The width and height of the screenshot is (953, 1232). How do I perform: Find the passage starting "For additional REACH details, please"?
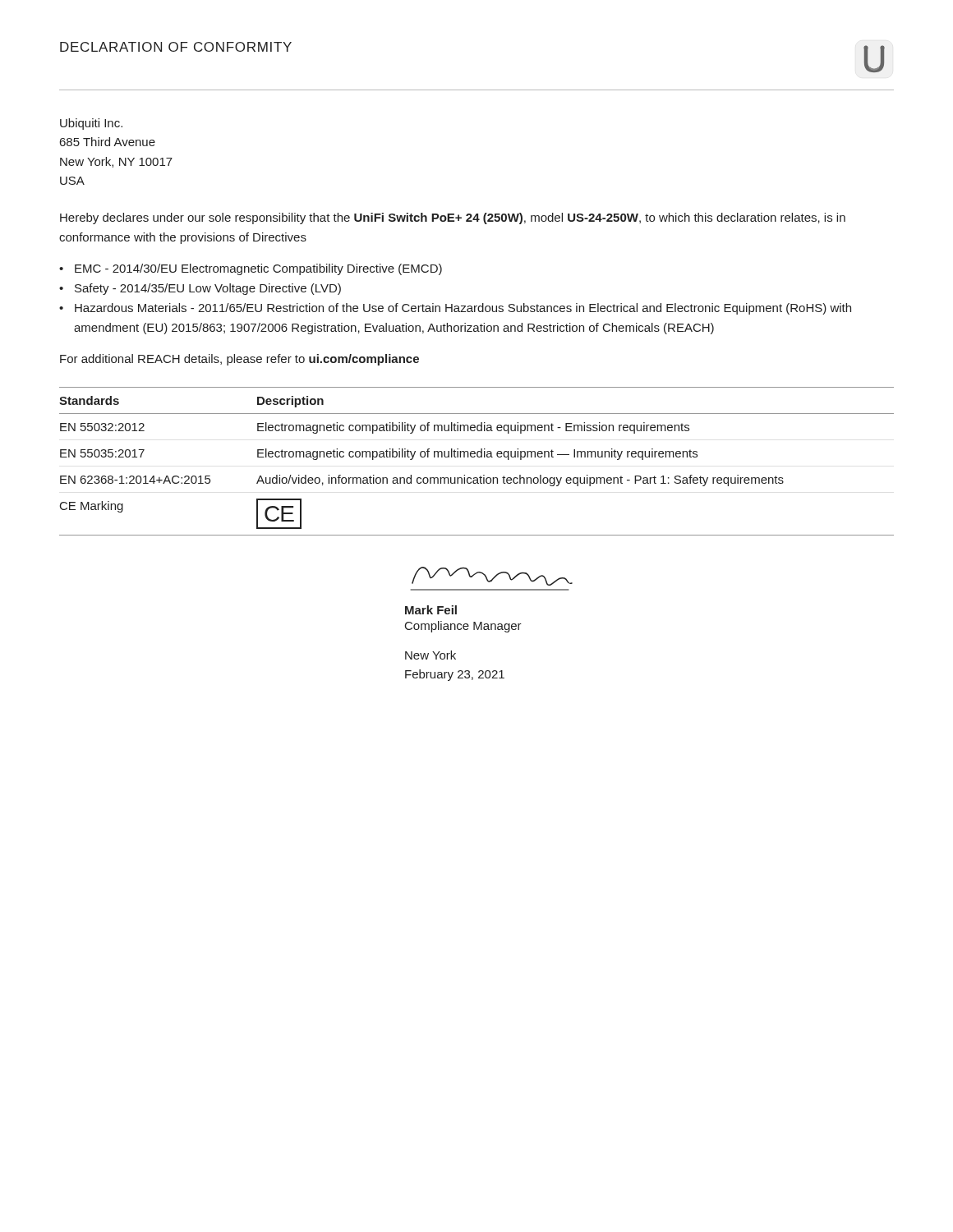[x=239, y=359]
